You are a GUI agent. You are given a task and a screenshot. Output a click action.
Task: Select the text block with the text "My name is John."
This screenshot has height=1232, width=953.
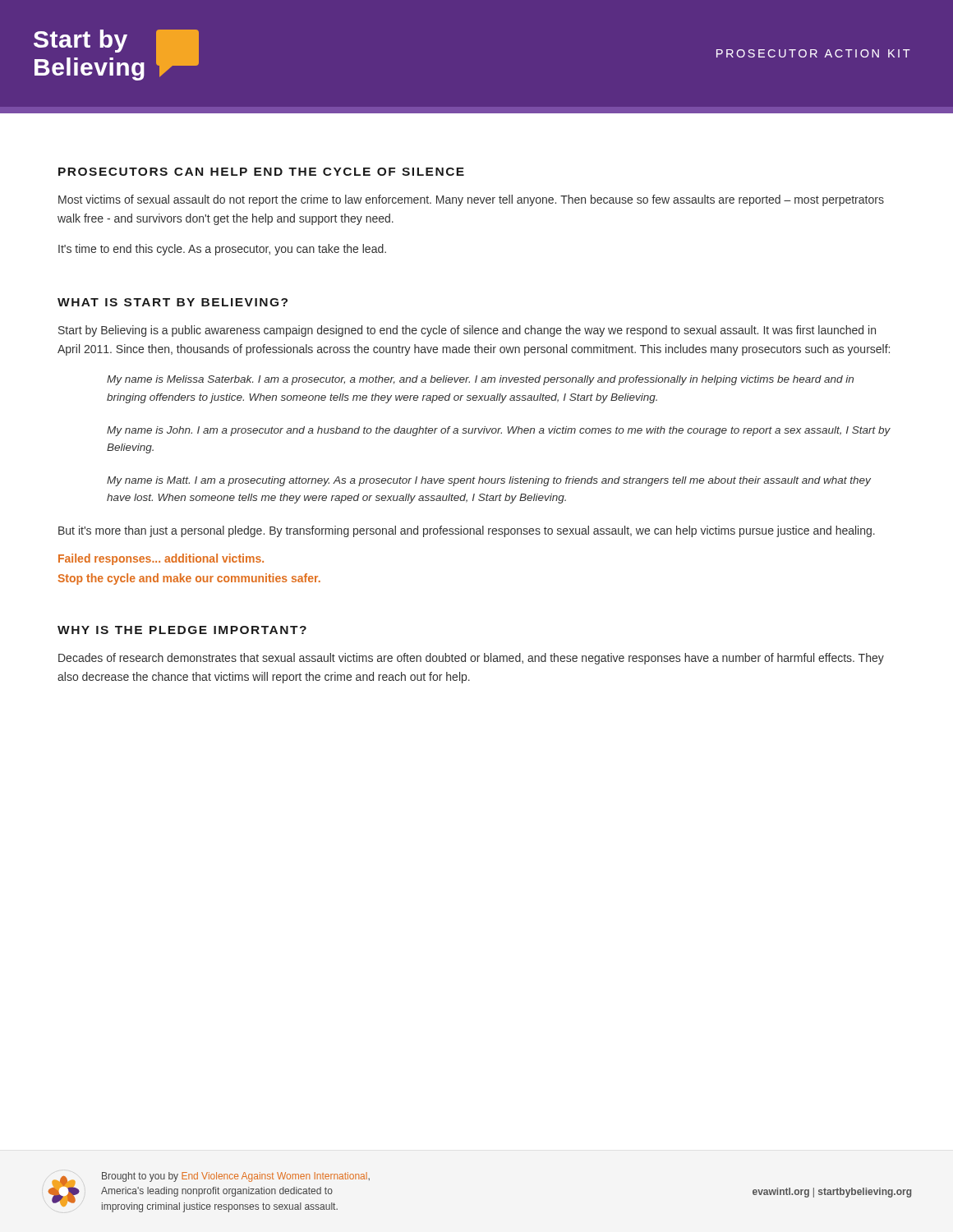tap(501, 439)
